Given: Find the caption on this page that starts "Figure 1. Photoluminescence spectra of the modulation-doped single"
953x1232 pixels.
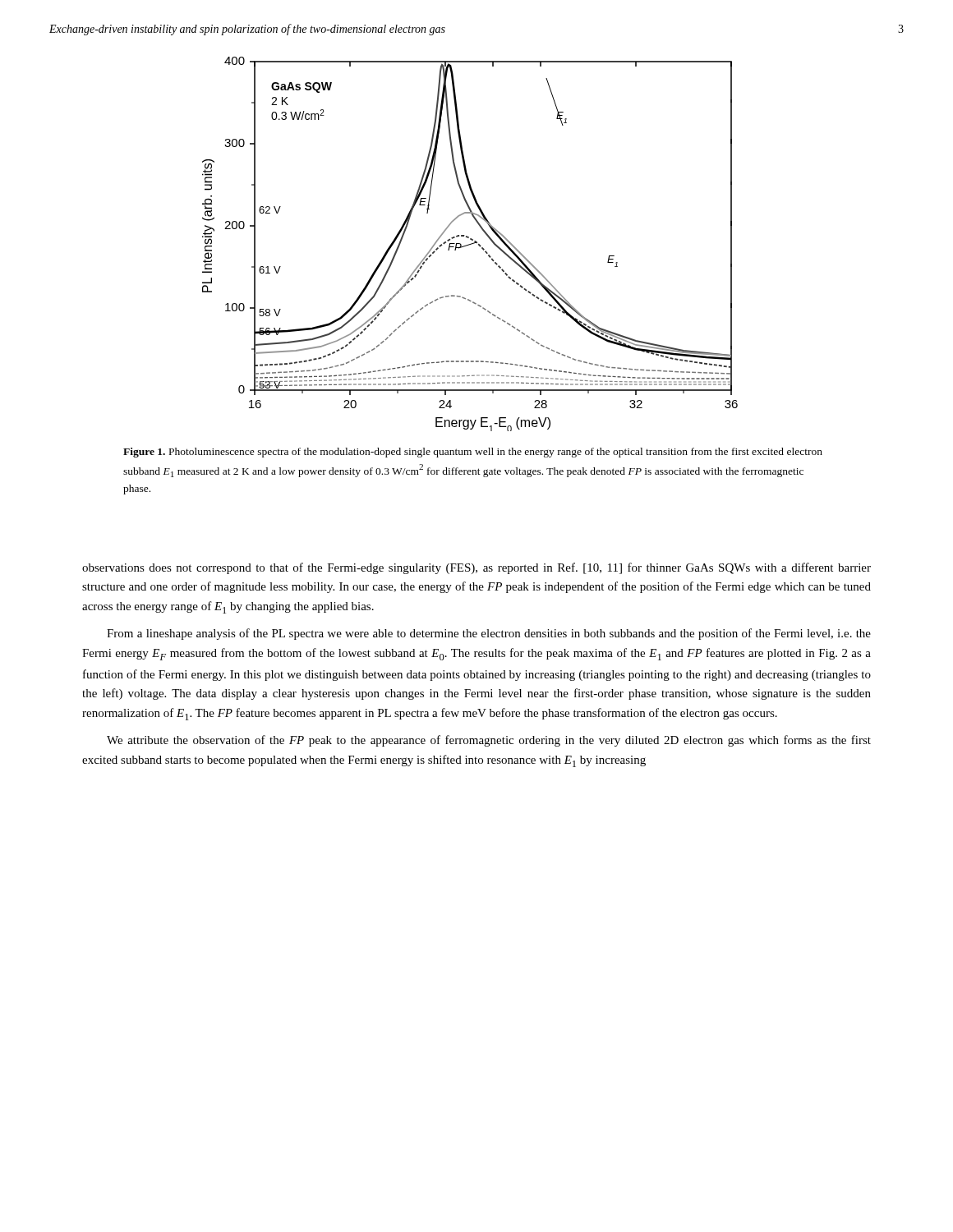Looking at the screenshot, I should pyautogui.click(x=473, y=470).
